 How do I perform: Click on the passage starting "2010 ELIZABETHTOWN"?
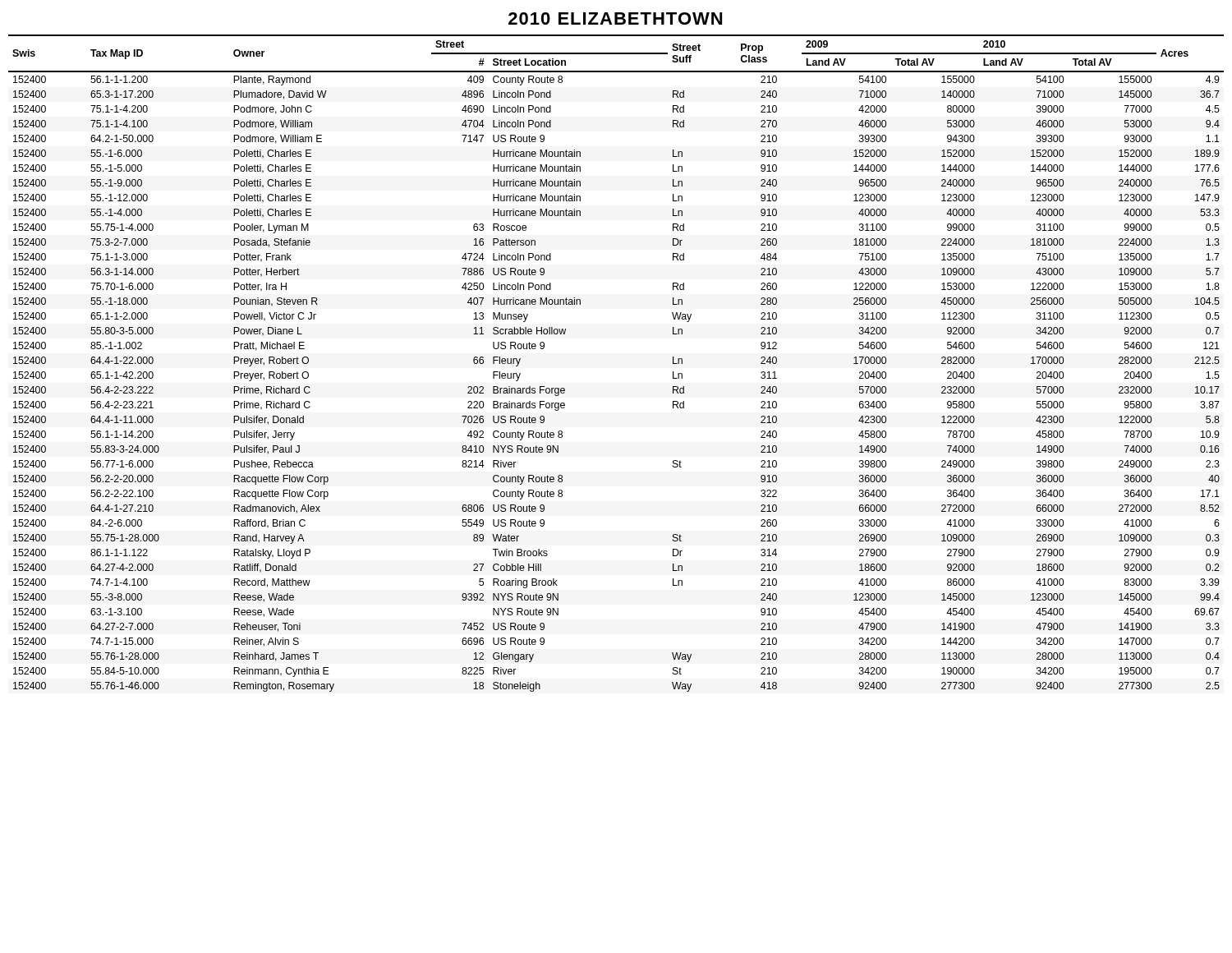click(x=616, y=19)
